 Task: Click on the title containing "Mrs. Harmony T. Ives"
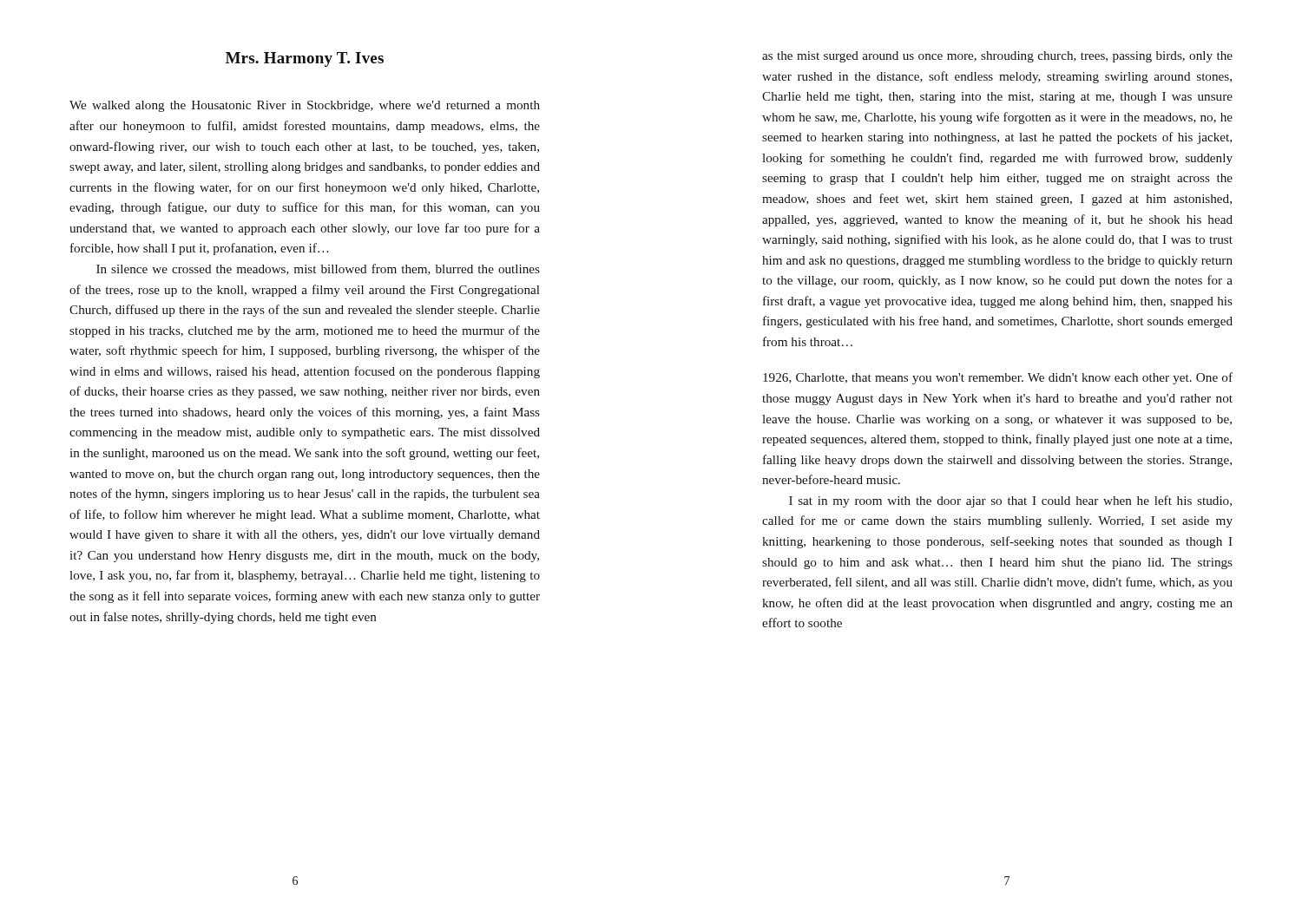tap(305, 58)
